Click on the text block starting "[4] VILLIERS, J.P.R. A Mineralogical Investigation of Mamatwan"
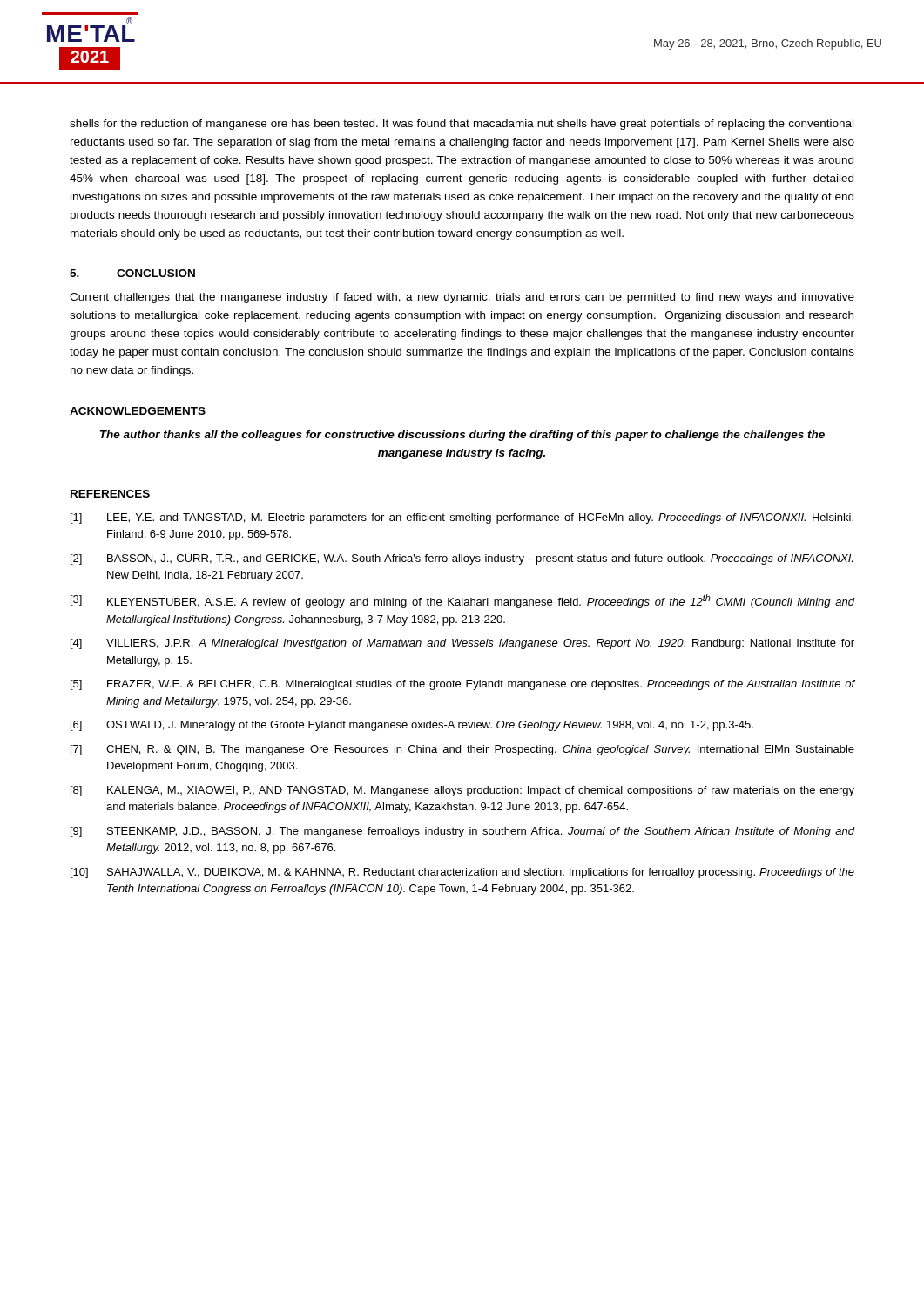 click(462, 652)
